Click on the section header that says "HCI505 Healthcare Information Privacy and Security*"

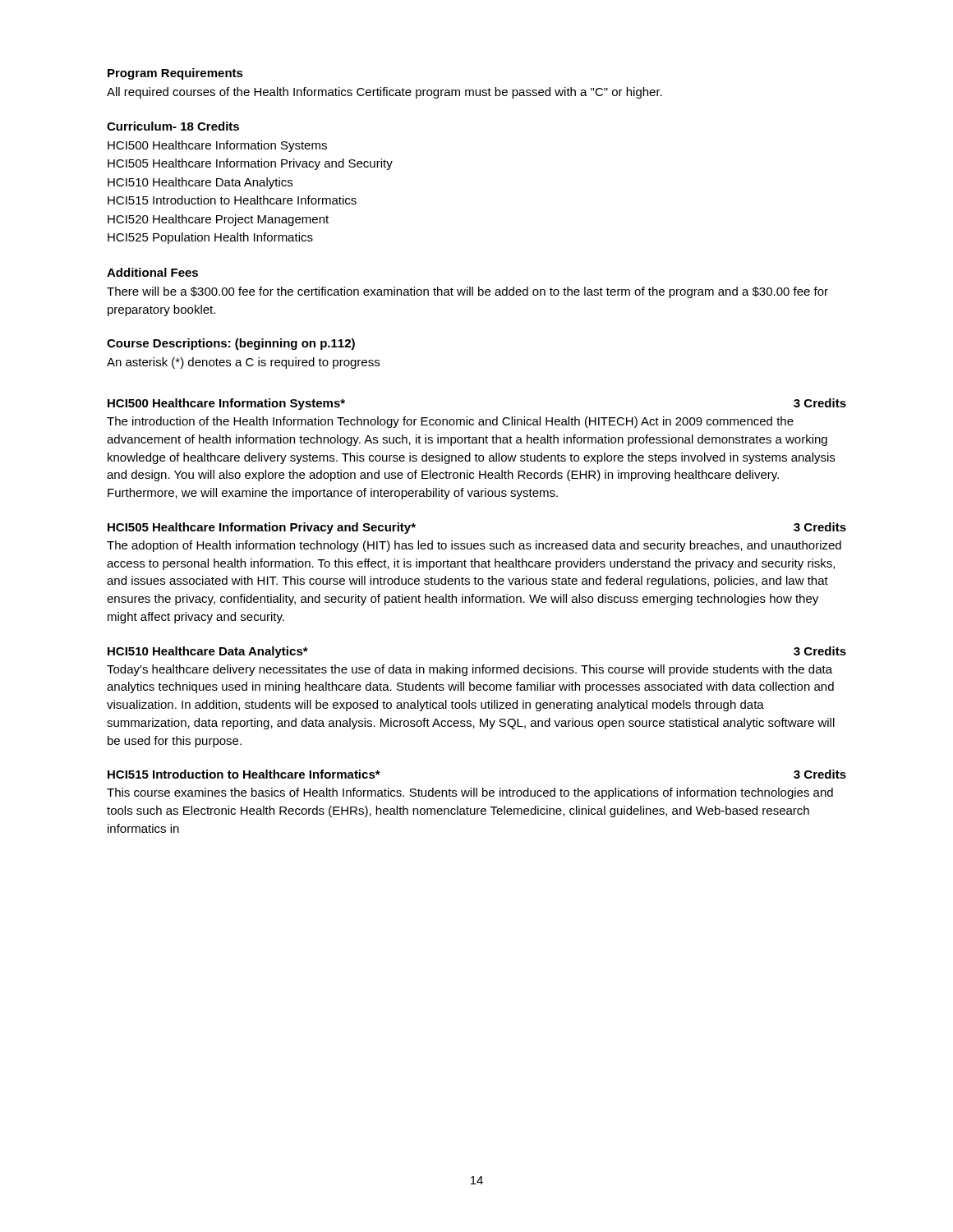[x=262, y=528]
